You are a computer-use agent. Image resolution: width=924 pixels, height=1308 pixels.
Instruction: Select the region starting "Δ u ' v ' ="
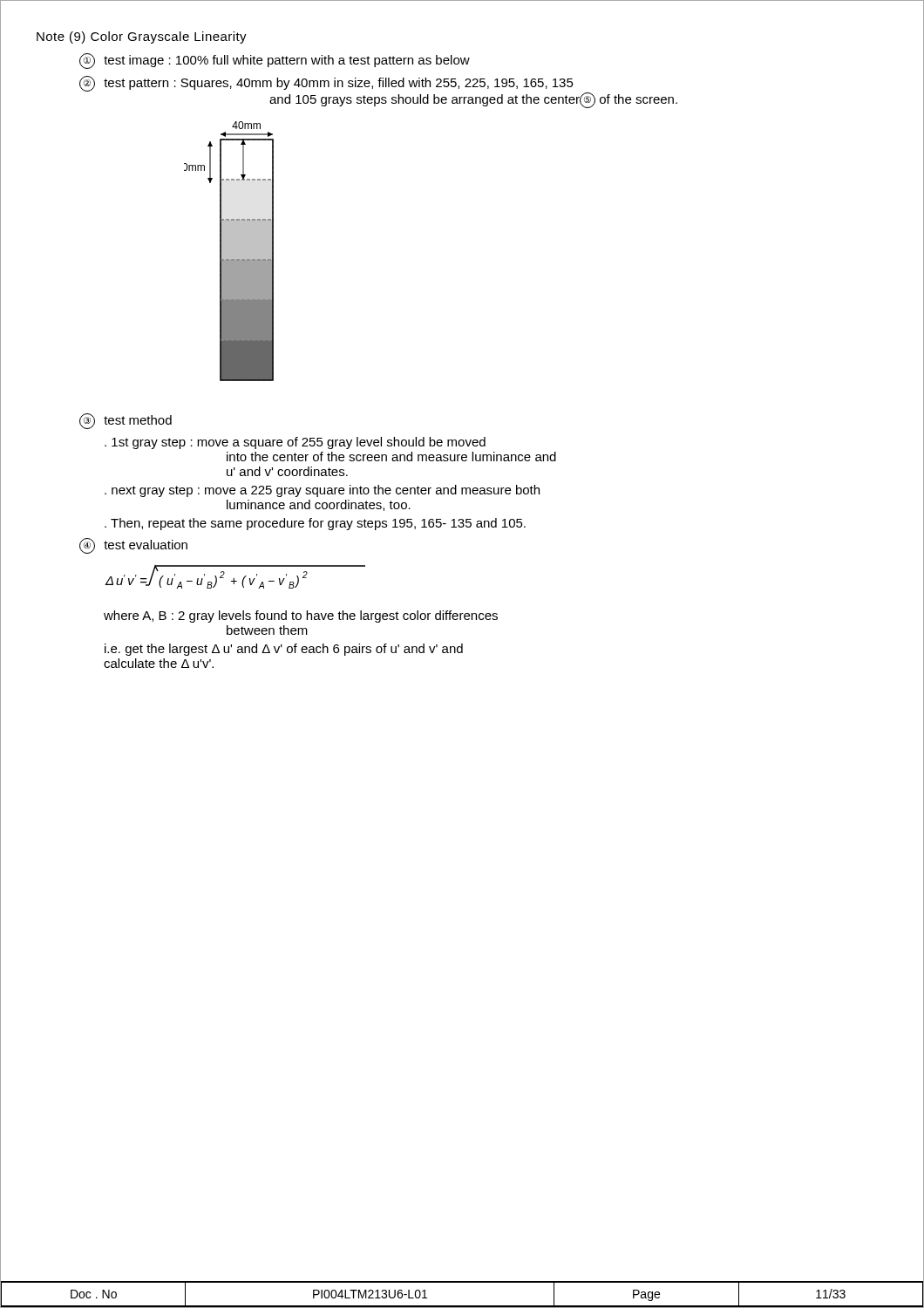[x=252, y=579]
